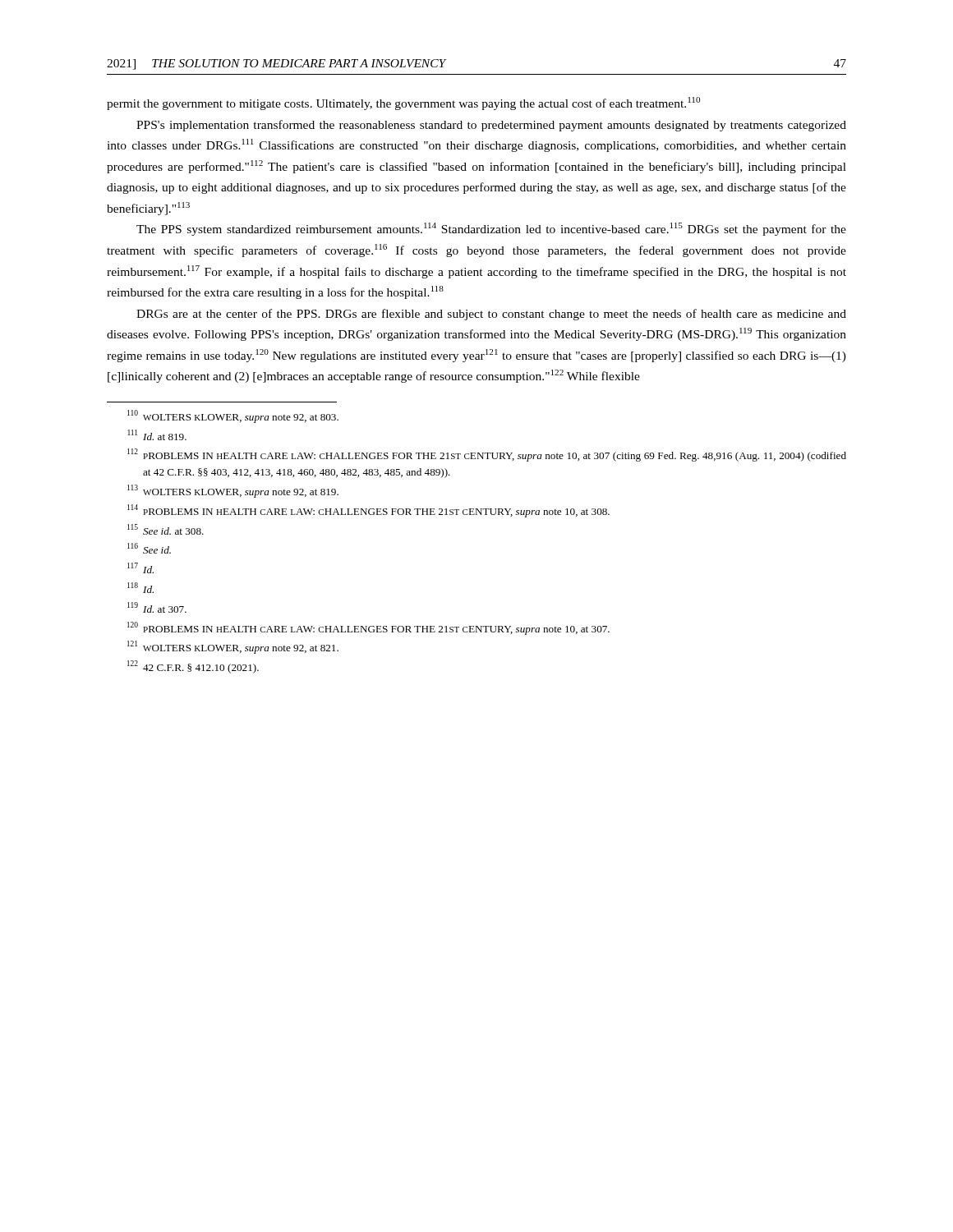The width and height of the screenshot is (953, 1232).
Task: Click where it says "118 Id."
Action: coord(140,588)
